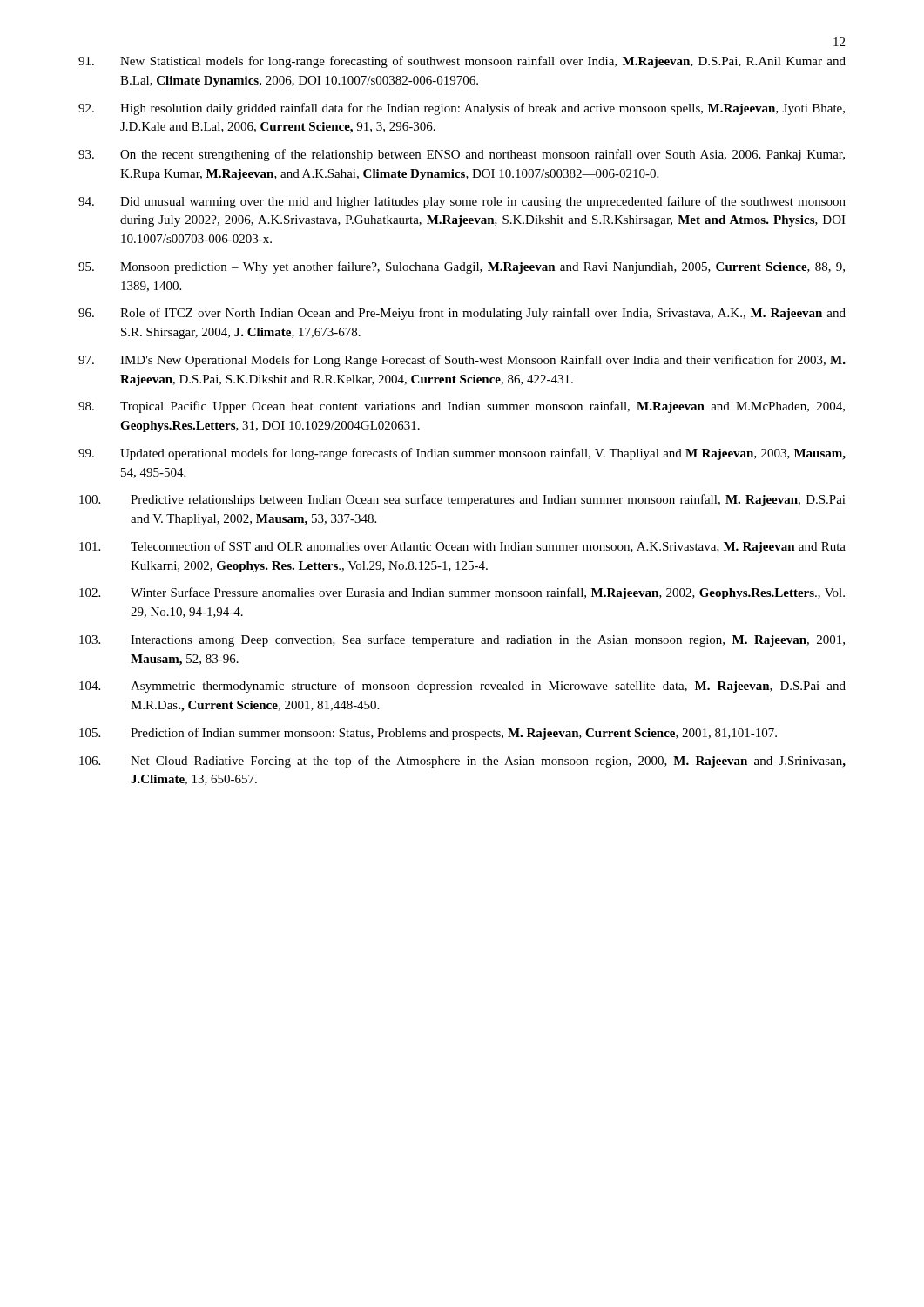
Task: Click the passage that begins "102. Winter Surface Pressure anomalies over Eurasia and"
Action: [x=462, y=603]
